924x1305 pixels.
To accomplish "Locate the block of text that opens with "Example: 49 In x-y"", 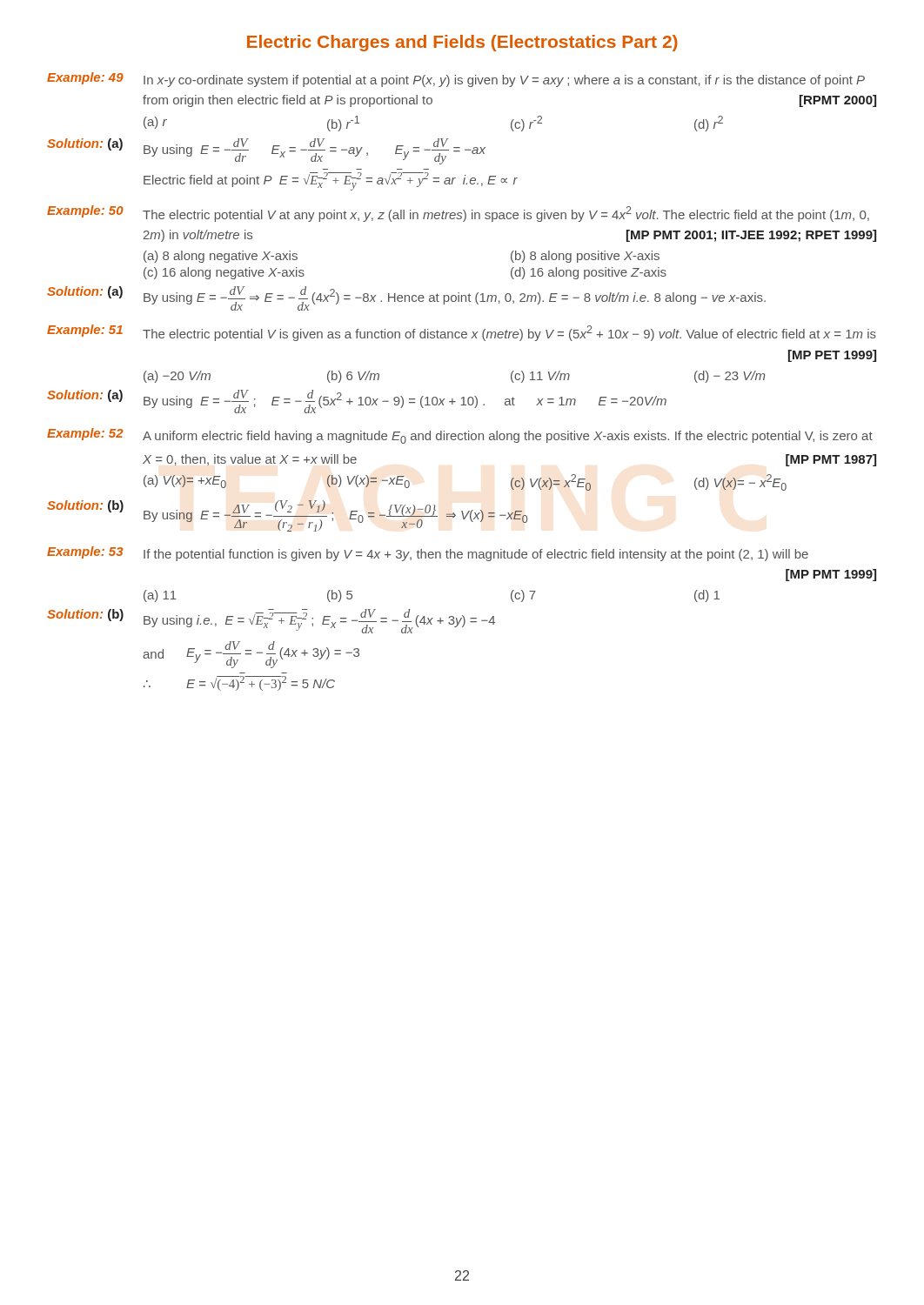I will pyautogui.click(x=462, y=90).
